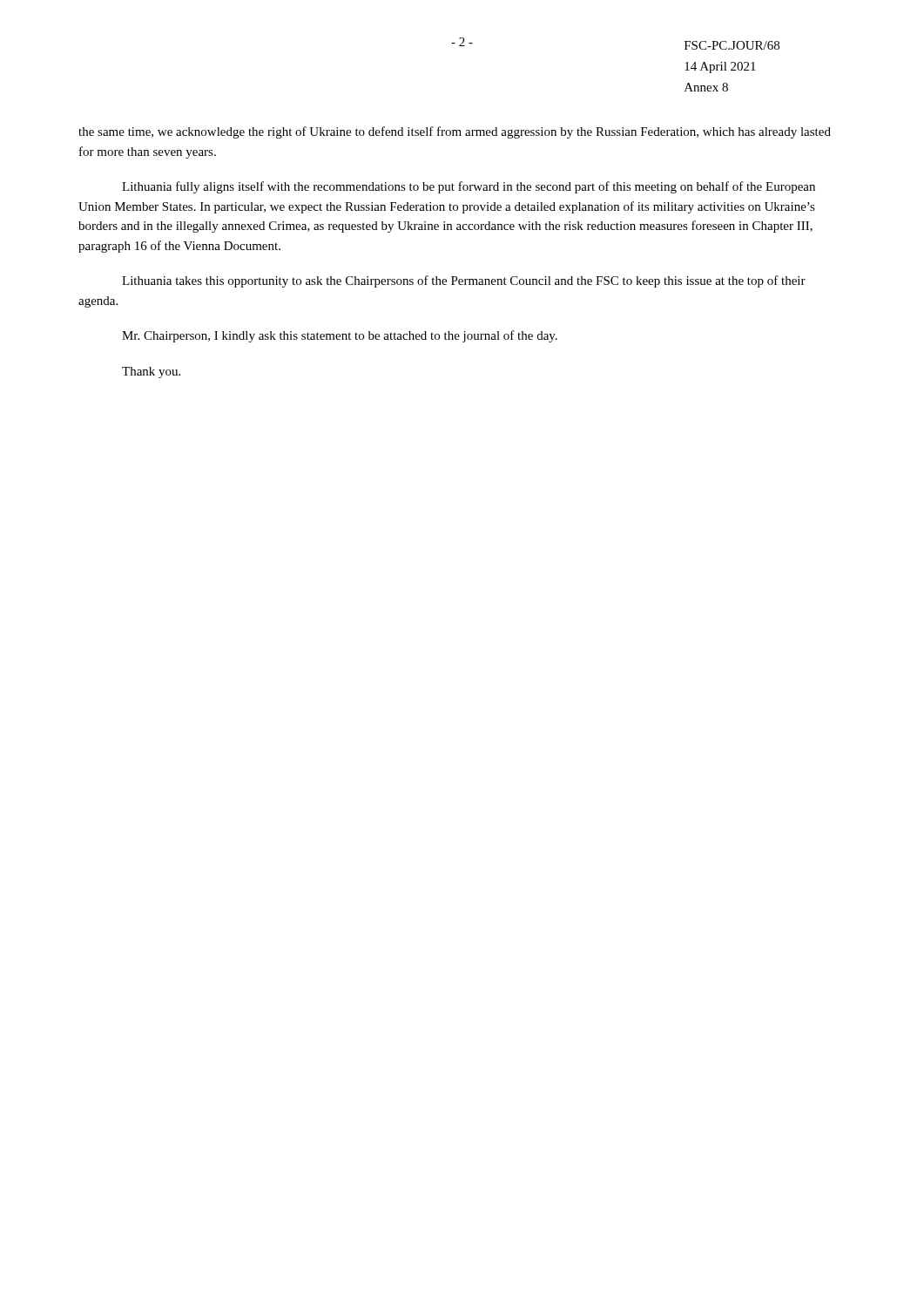924x1307 pixels.
Task: Find "Thank you." on this page
Action: (152, 371)
